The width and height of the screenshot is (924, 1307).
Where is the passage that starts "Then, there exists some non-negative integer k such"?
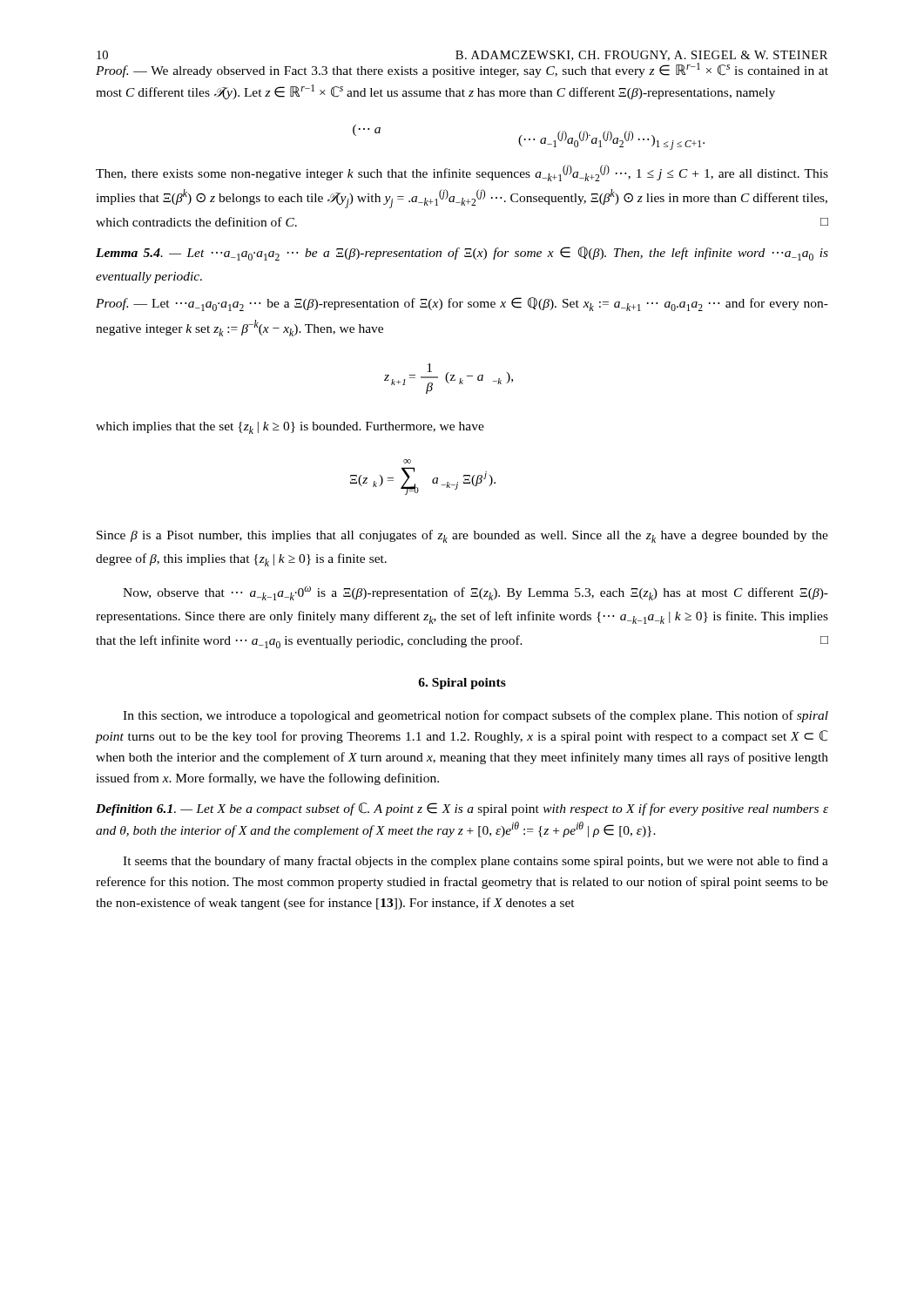462,197
